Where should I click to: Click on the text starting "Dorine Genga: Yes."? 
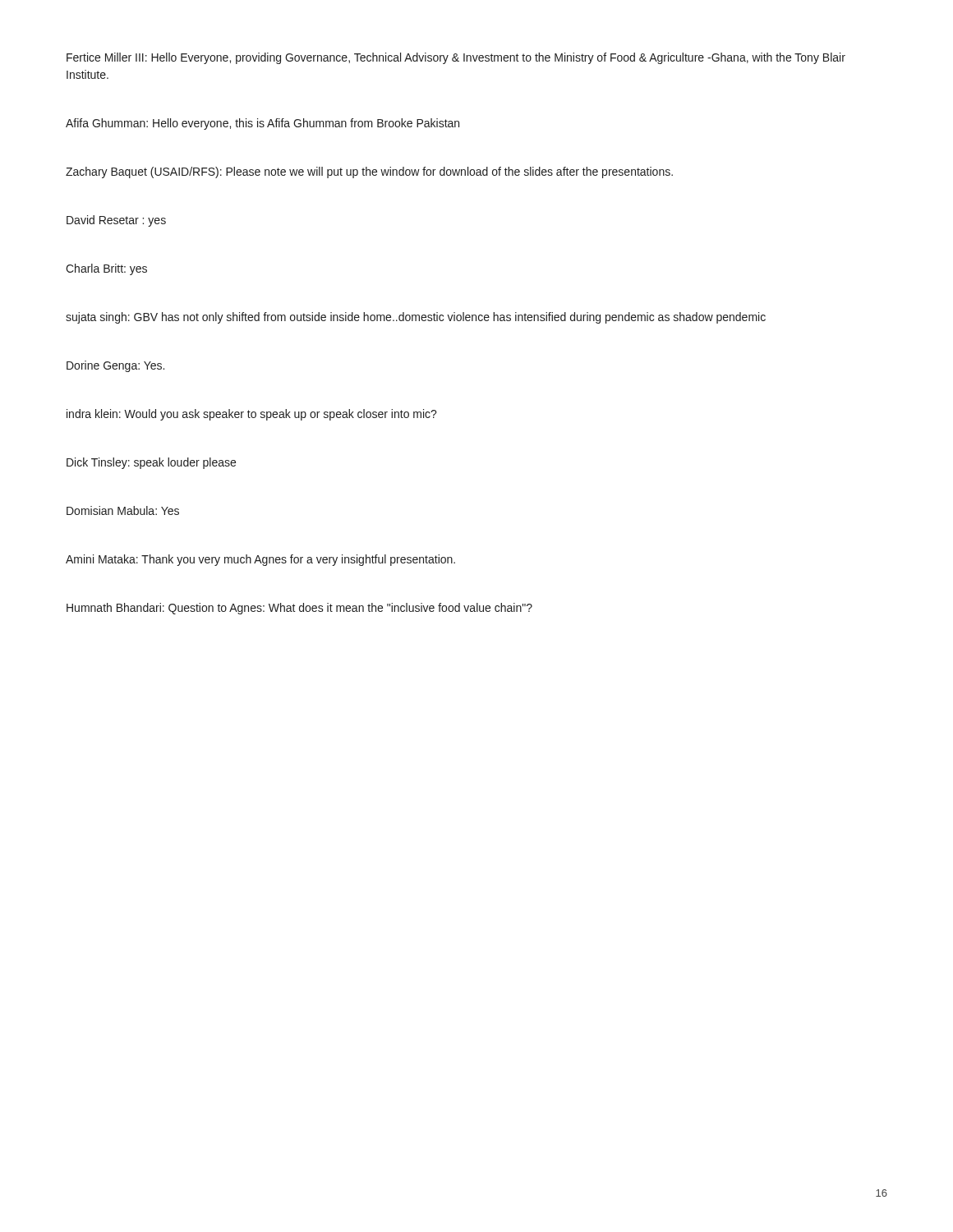click(116, 365)
